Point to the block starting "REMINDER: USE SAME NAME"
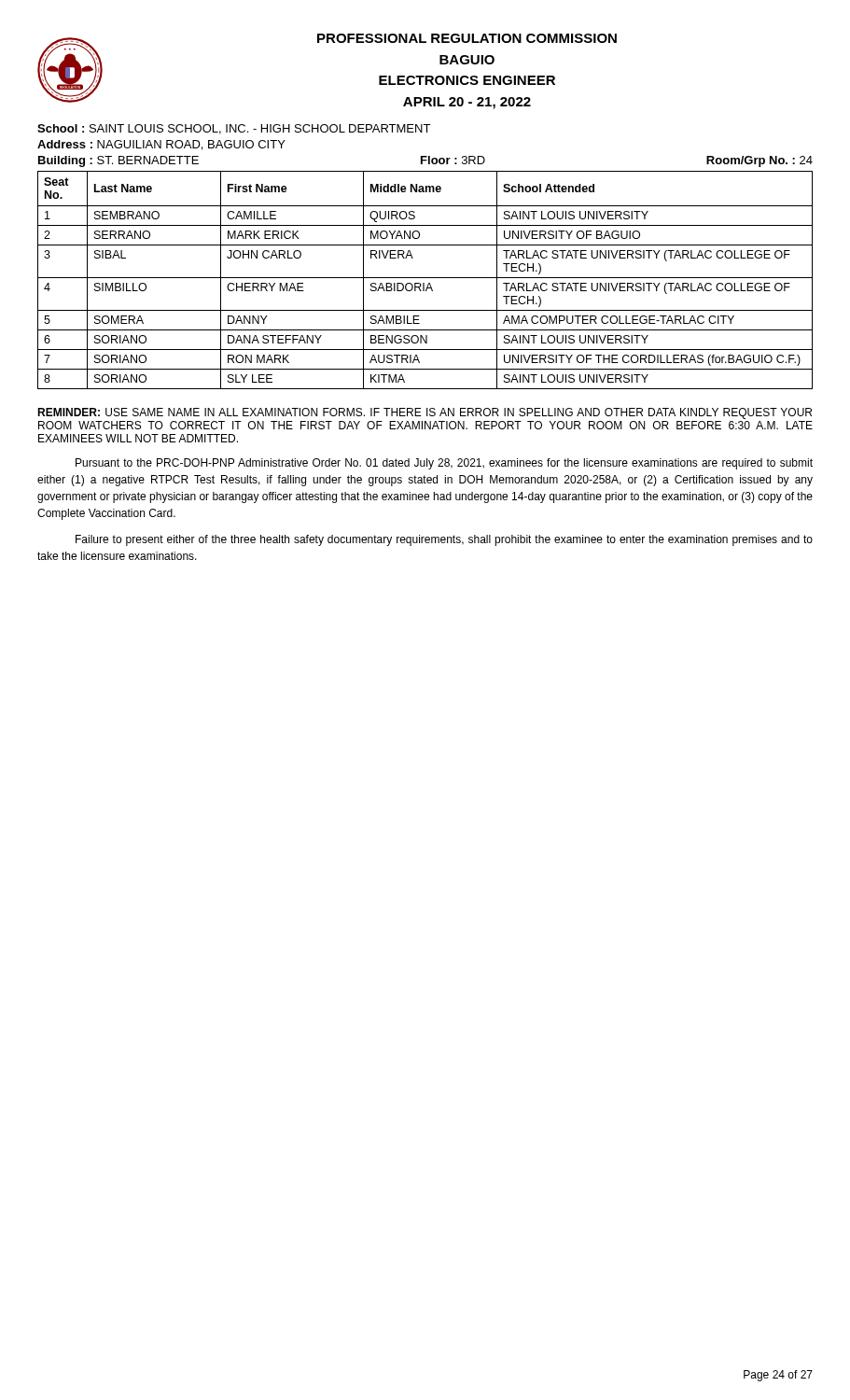 pyautogui.click(x=425, y=426)
